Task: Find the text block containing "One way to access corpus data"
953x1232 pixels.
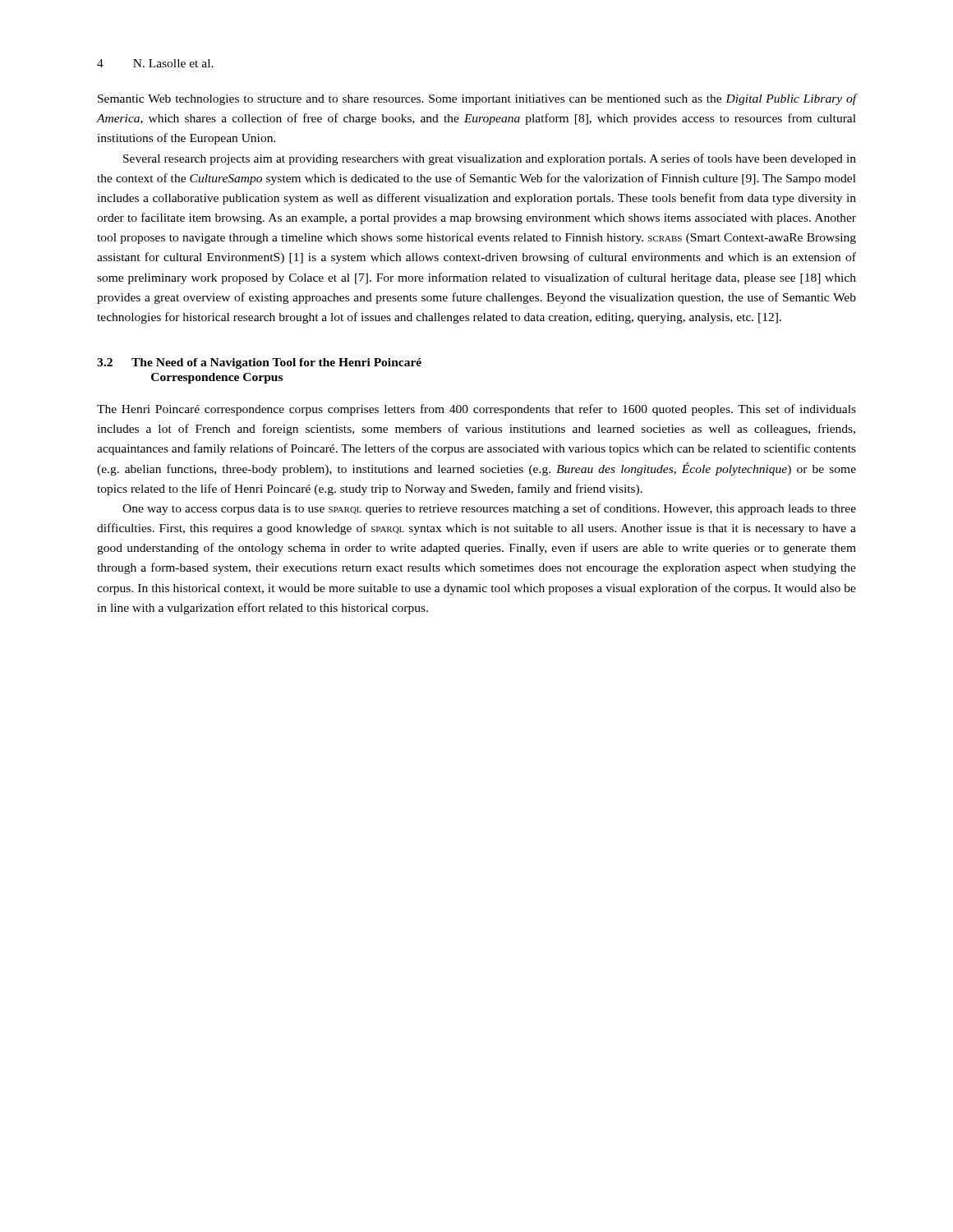Action: [x=476, y=558]
